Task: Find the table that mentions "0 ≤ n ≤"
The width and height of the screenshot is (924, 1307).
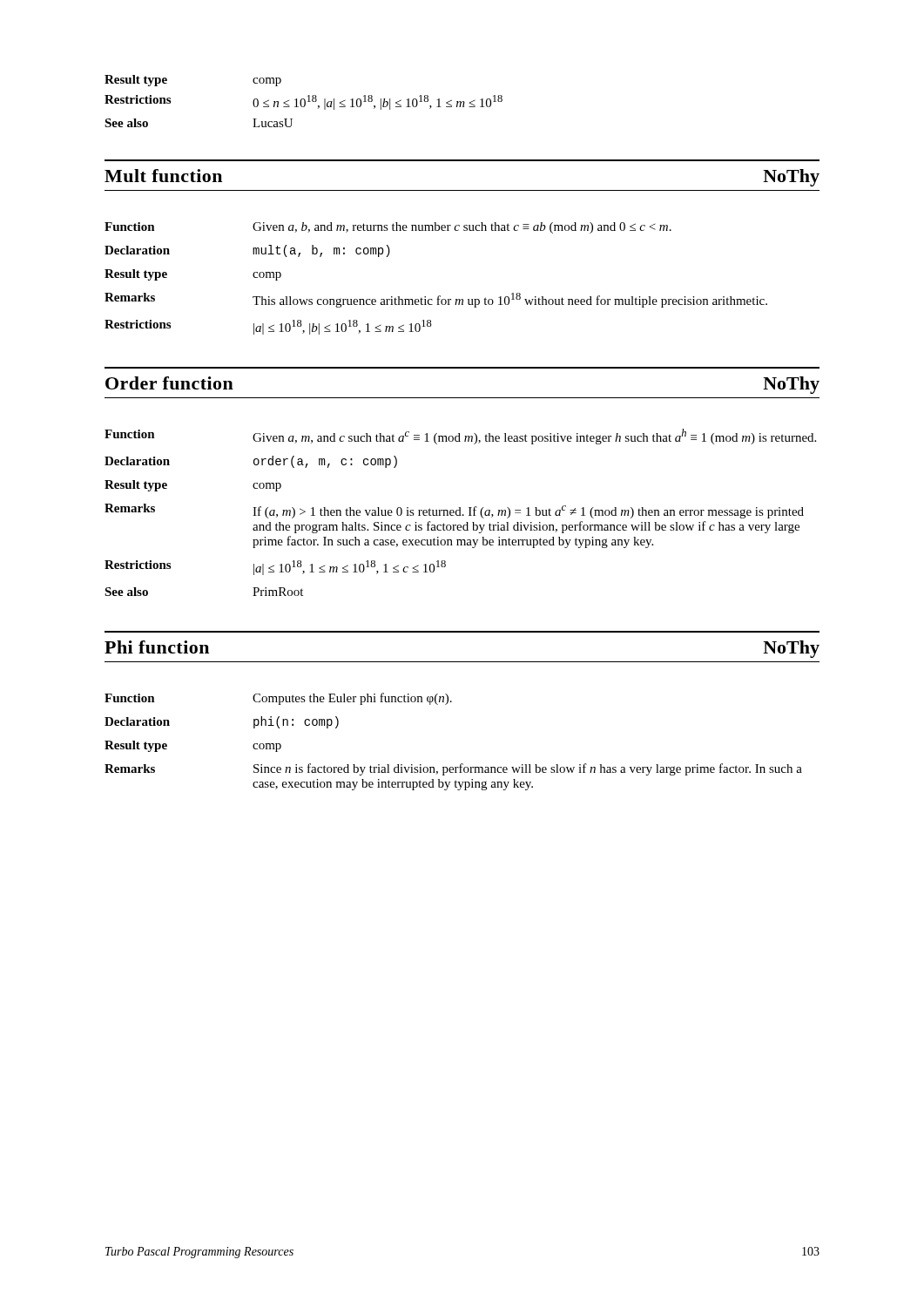Action: tap(462, 101)
